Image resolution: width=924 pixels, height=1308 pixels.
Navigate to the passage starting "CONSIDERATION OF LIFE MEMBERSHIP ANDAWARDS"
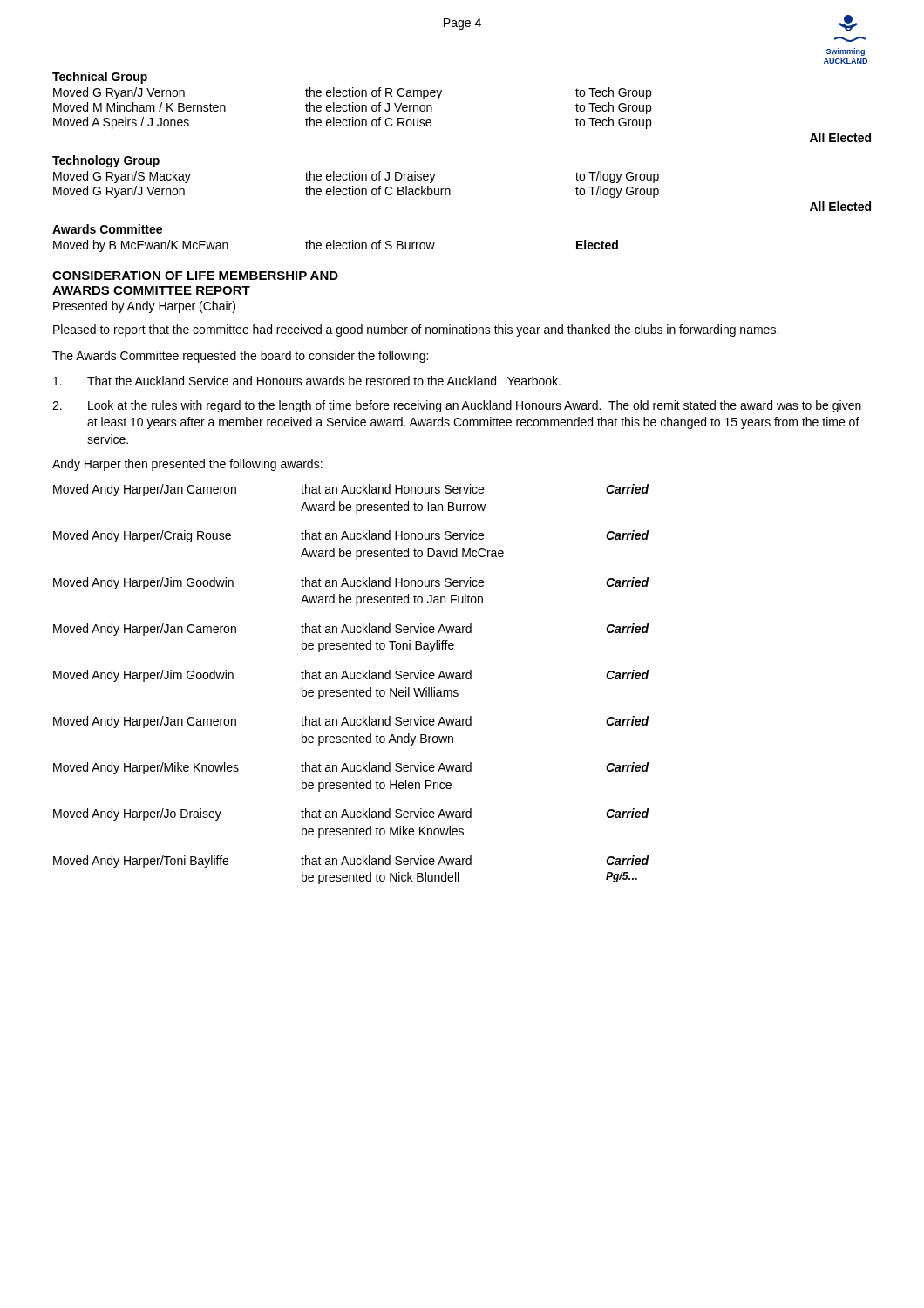195,283
